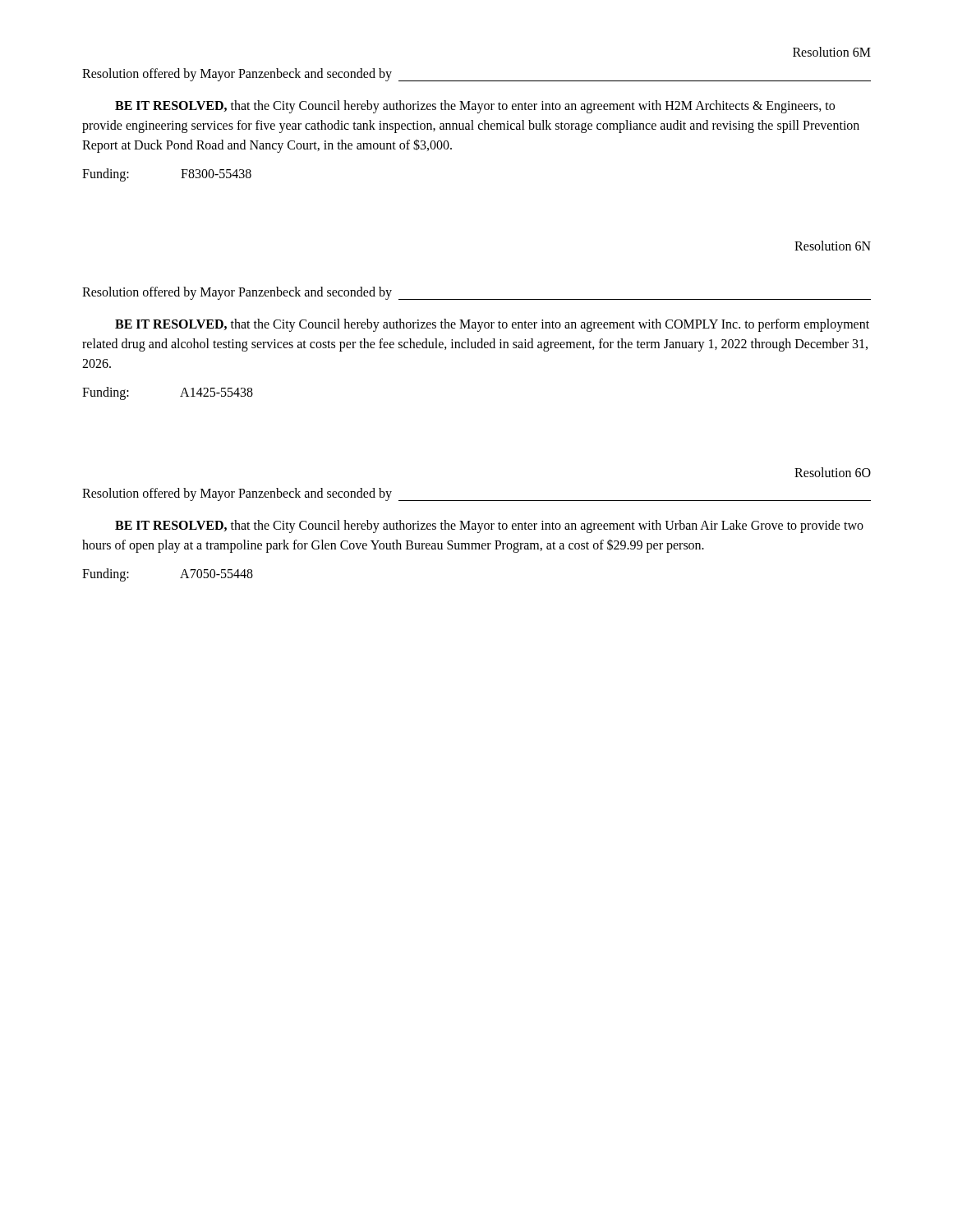This screenshot has height=1232, width=953.
Task: Click on the passage starting "Funding: F8300-55438"
Action: click(x=101, y=175)
